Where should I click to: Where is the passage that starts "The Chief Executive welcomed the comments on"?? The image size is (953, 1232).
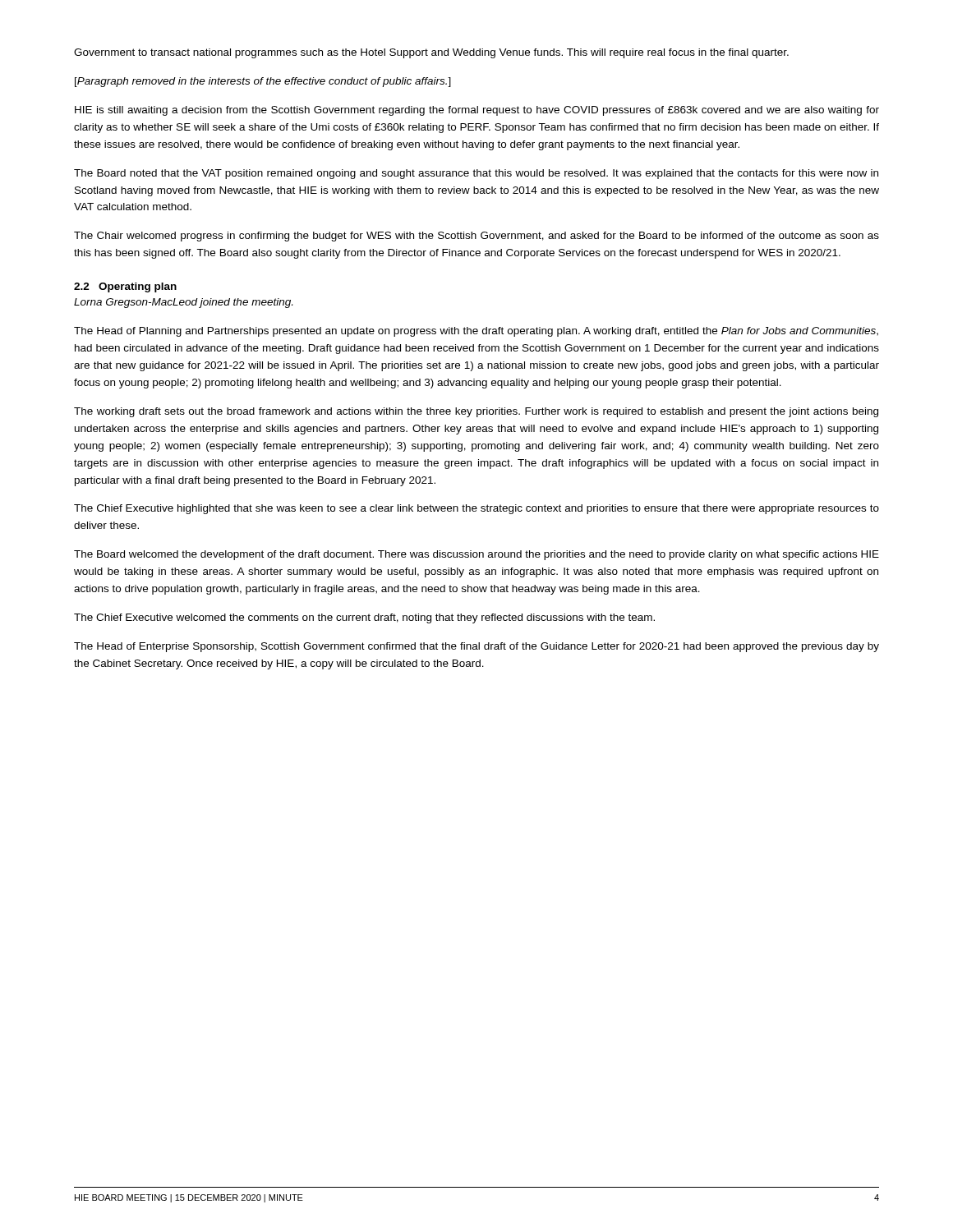pyautogui.click(x=365, y=617)
